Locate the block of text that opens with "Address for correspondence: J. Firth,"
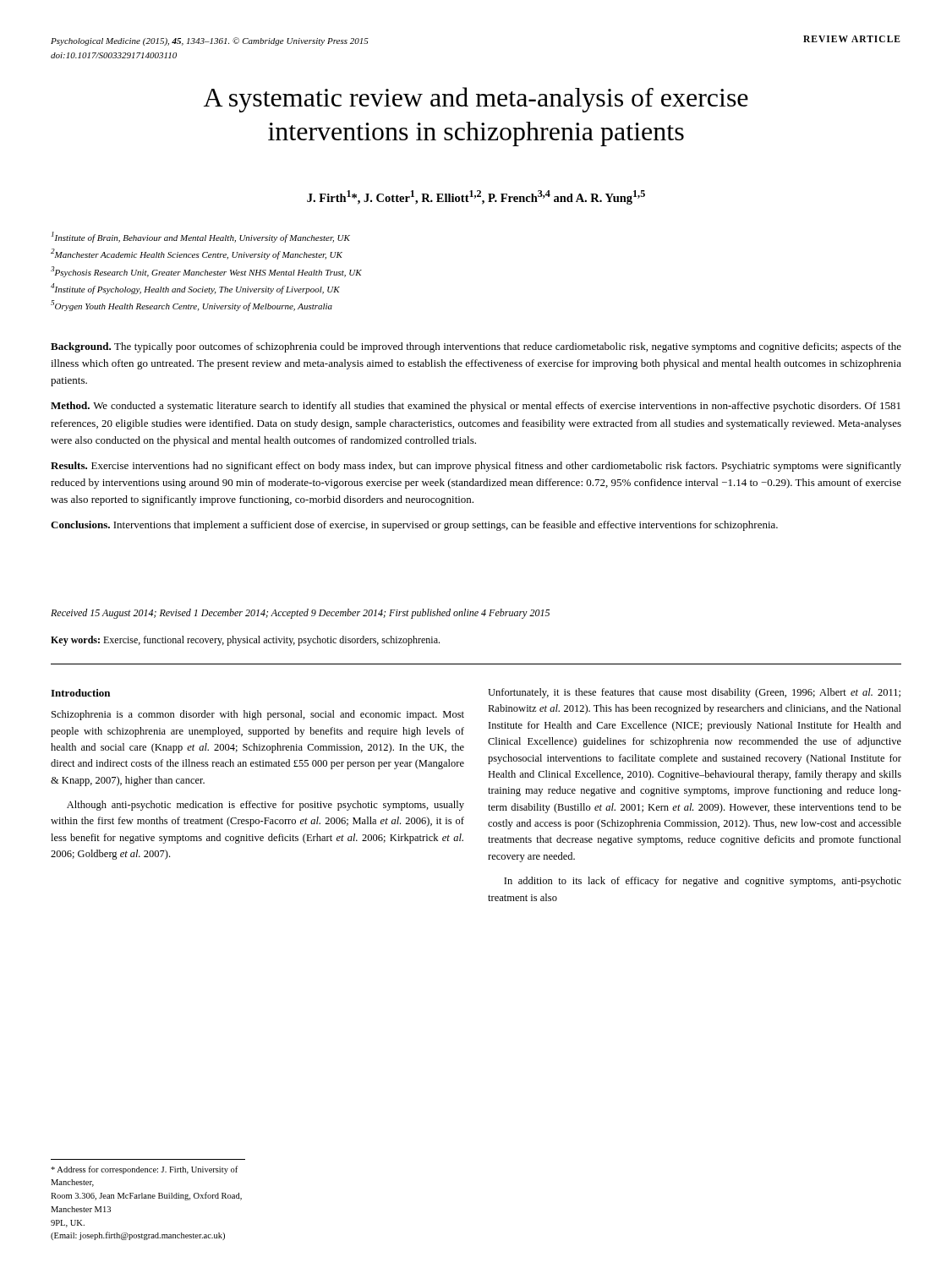 [146, 1202]
